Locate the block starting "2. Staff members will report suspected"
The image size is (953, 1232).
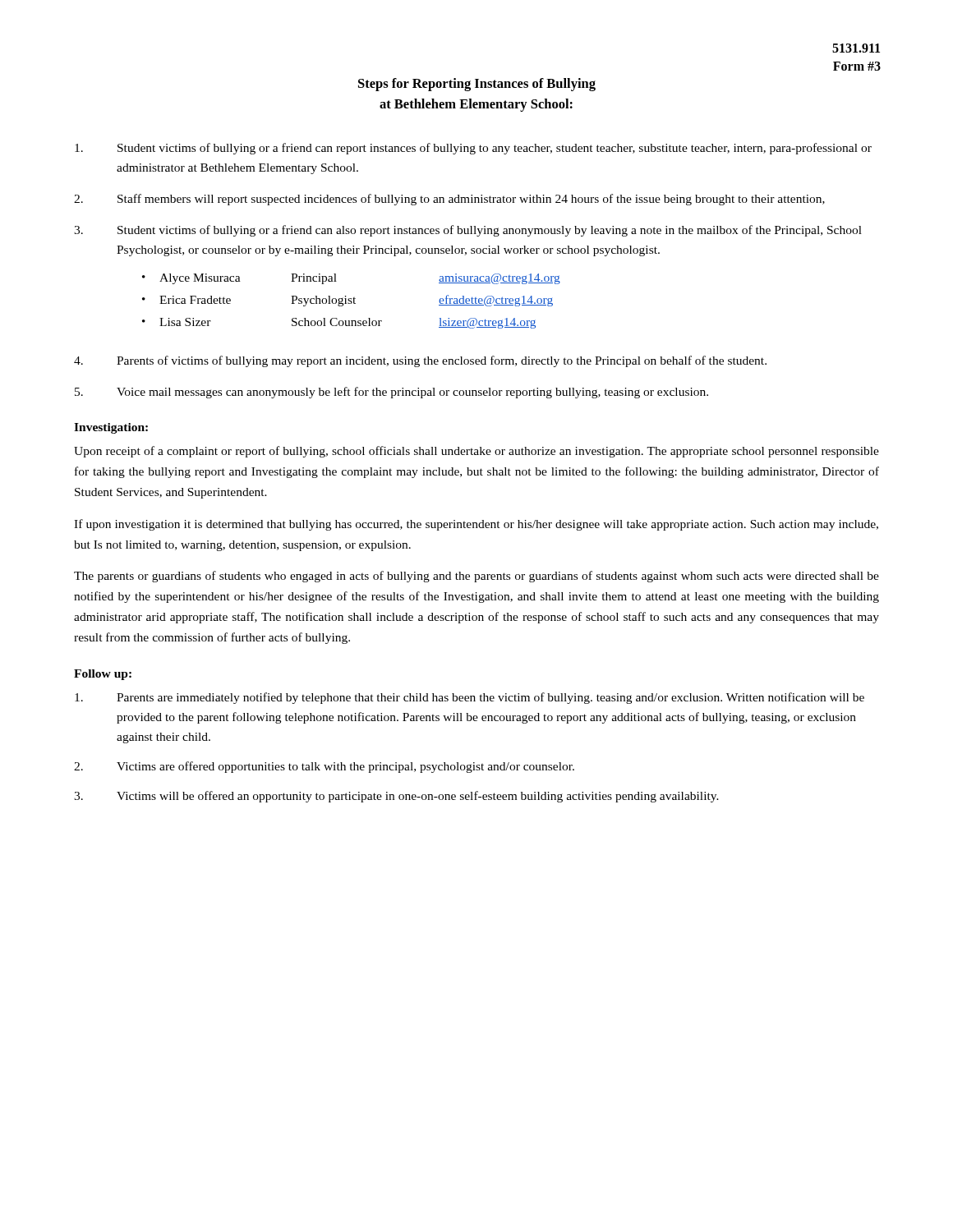click(476, 198)
